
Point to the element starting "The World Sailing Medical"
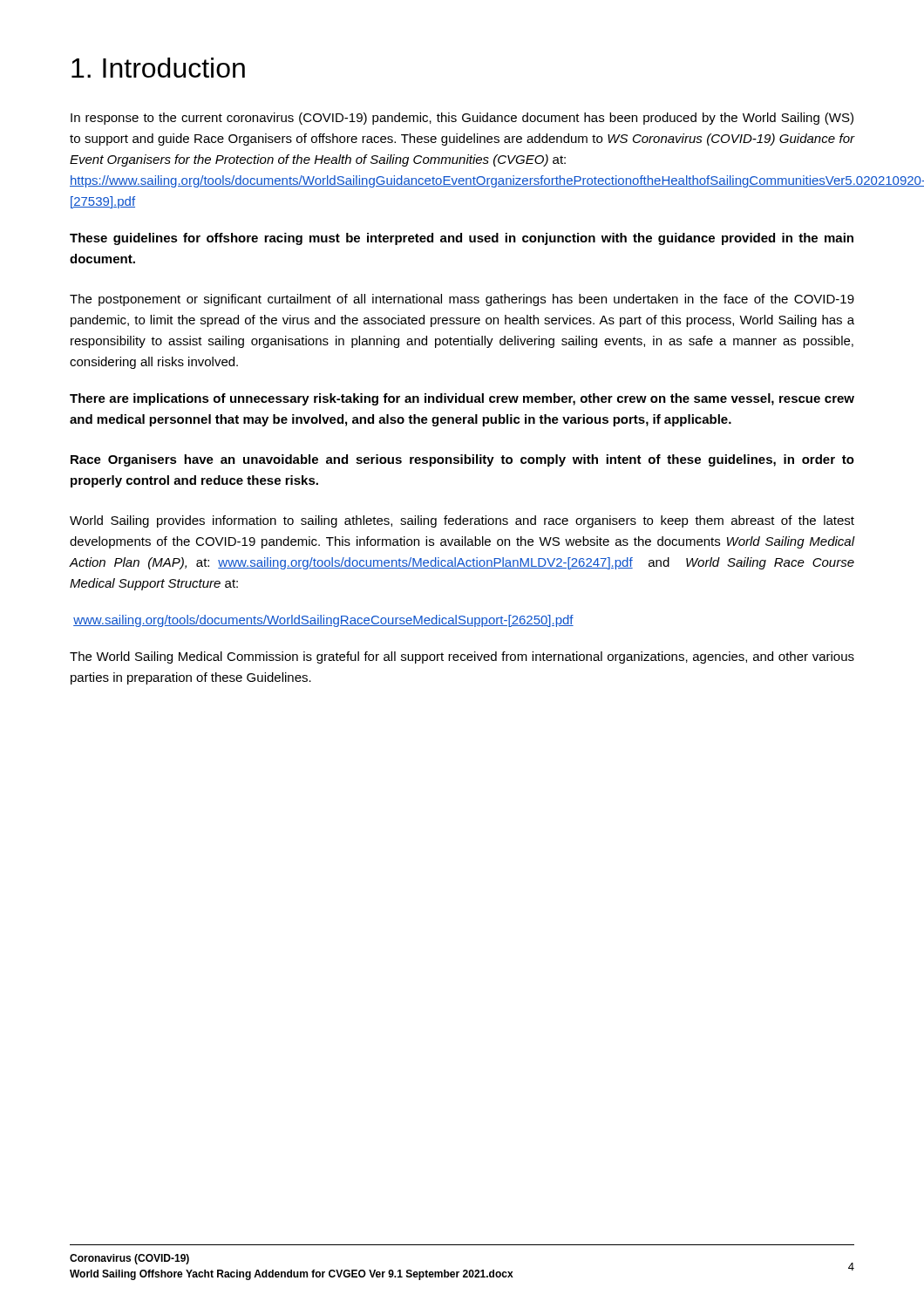point(462,667)
